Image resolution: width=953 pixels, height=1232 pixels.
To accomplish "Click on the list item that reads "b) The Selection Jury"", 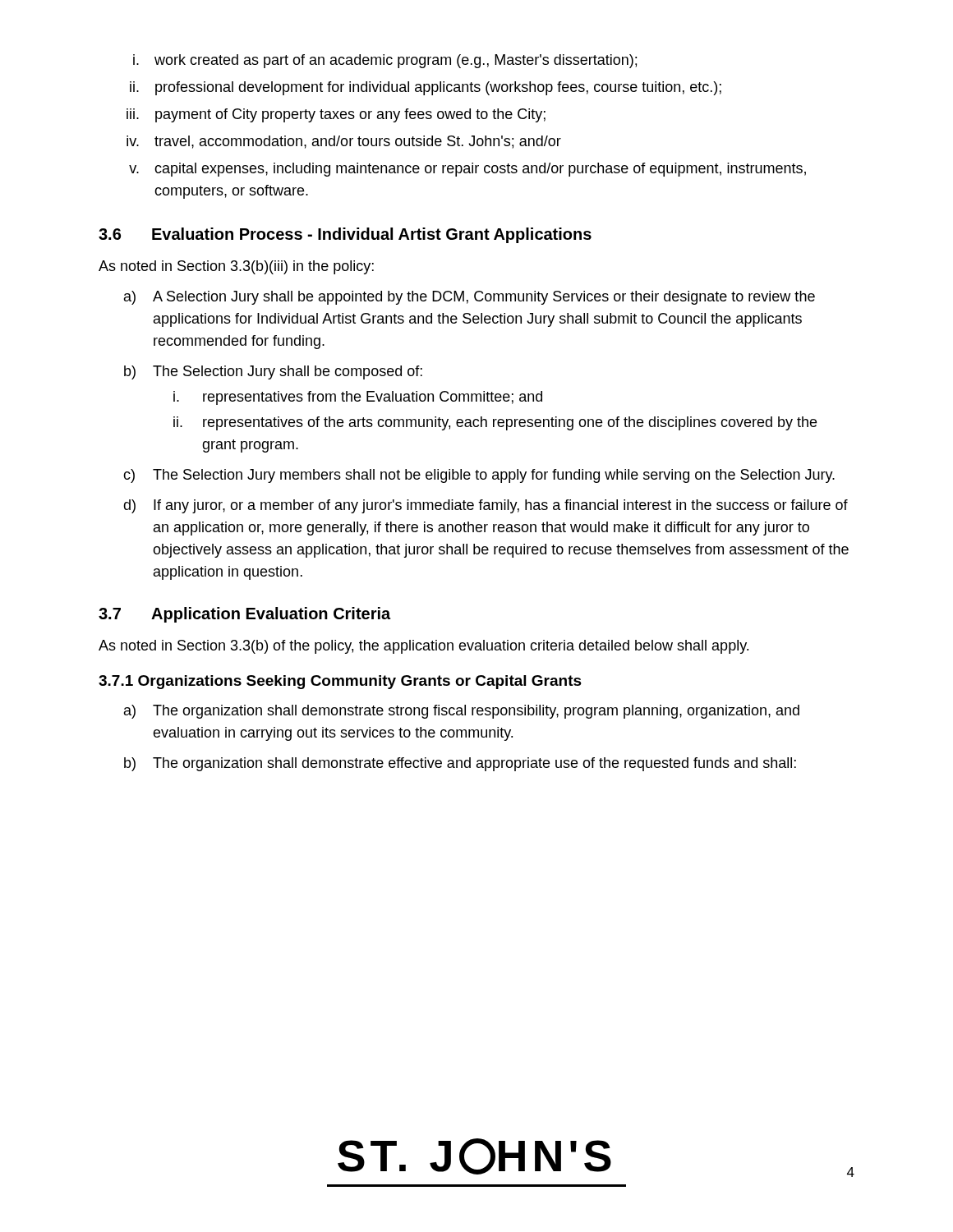I will click(273, 372).
